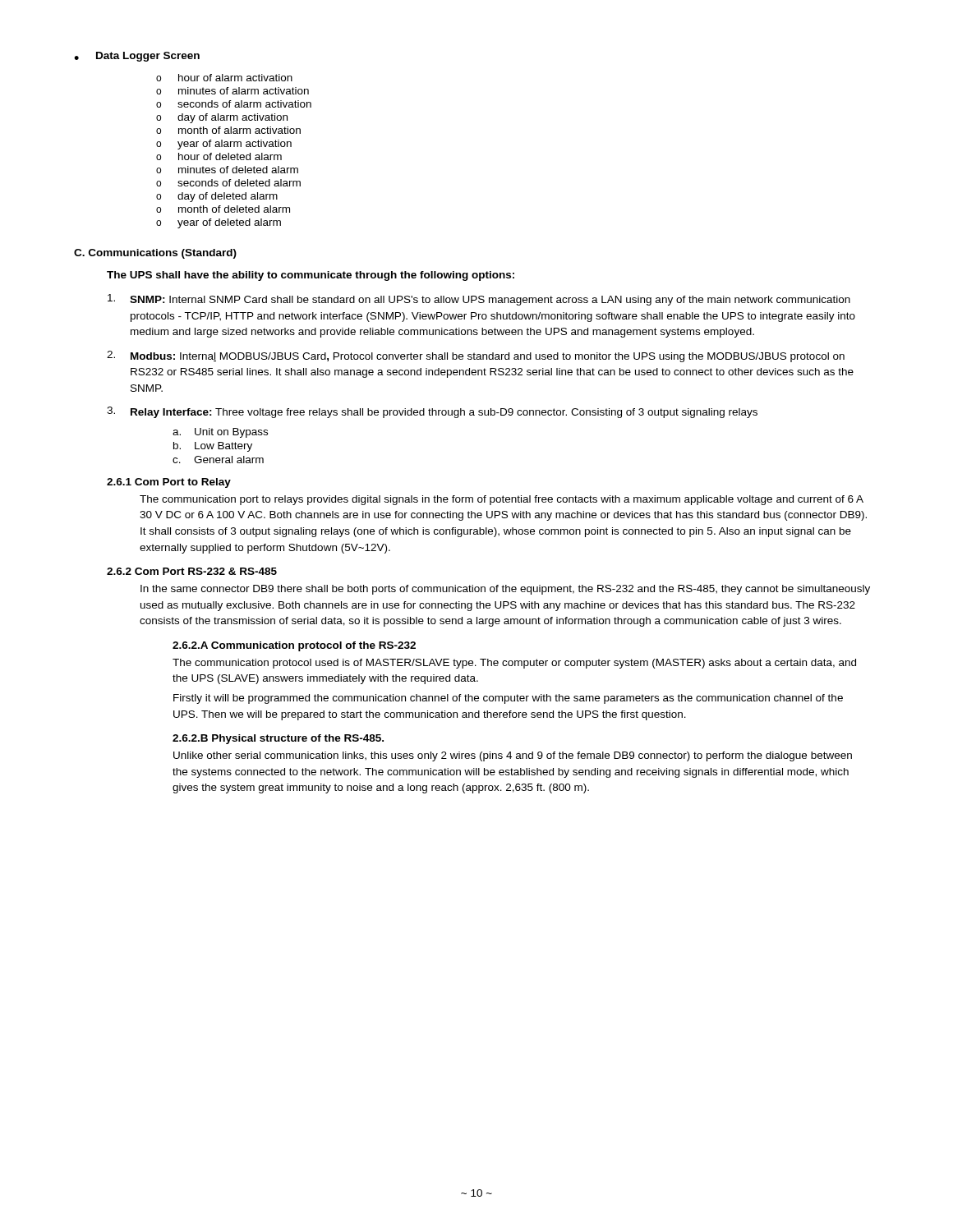Find the block on this page that starts "Unlike other serial"

513,771
